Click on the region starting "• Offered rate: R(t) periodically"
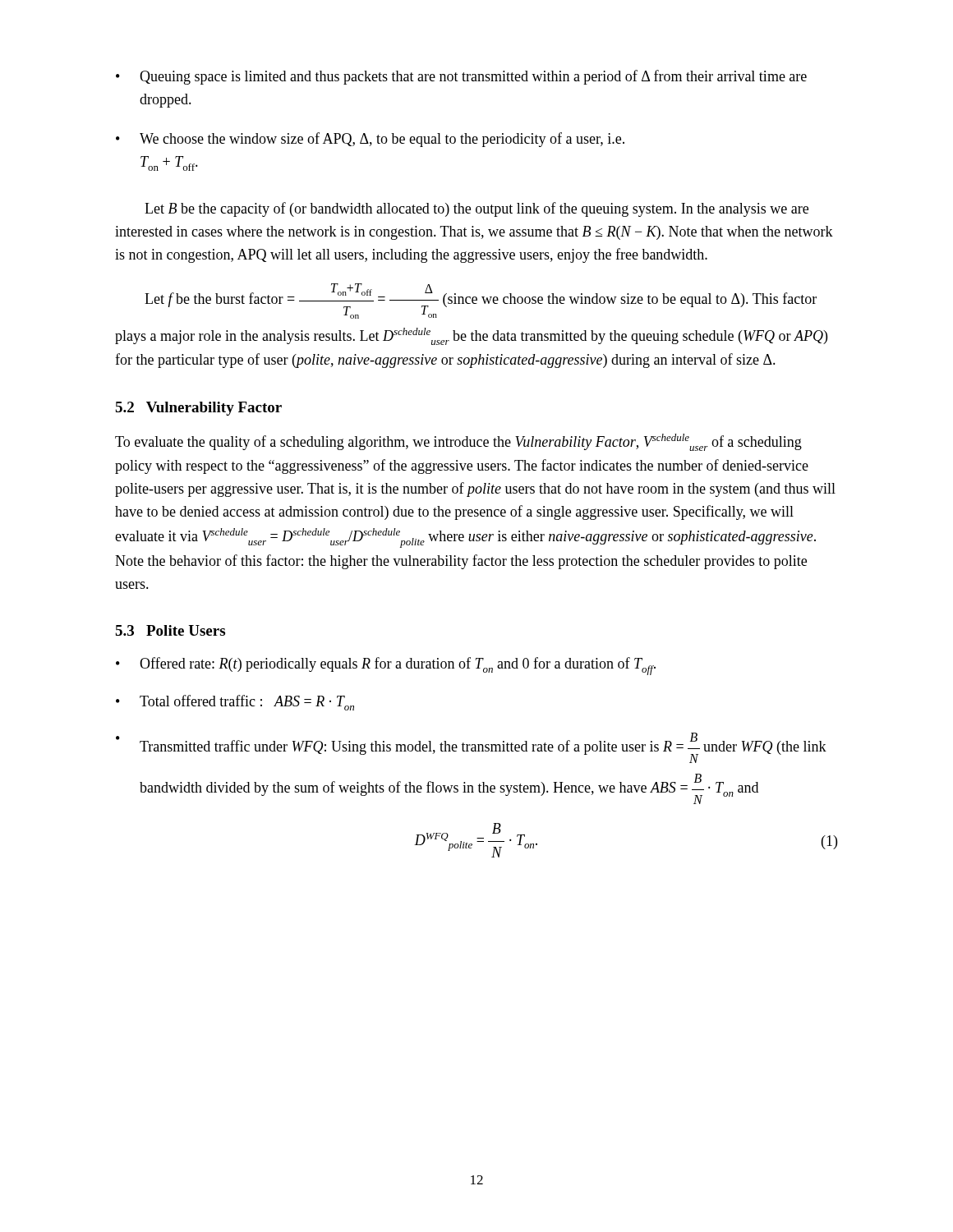This screenshot has width=953, height=1232. point(476,665)
